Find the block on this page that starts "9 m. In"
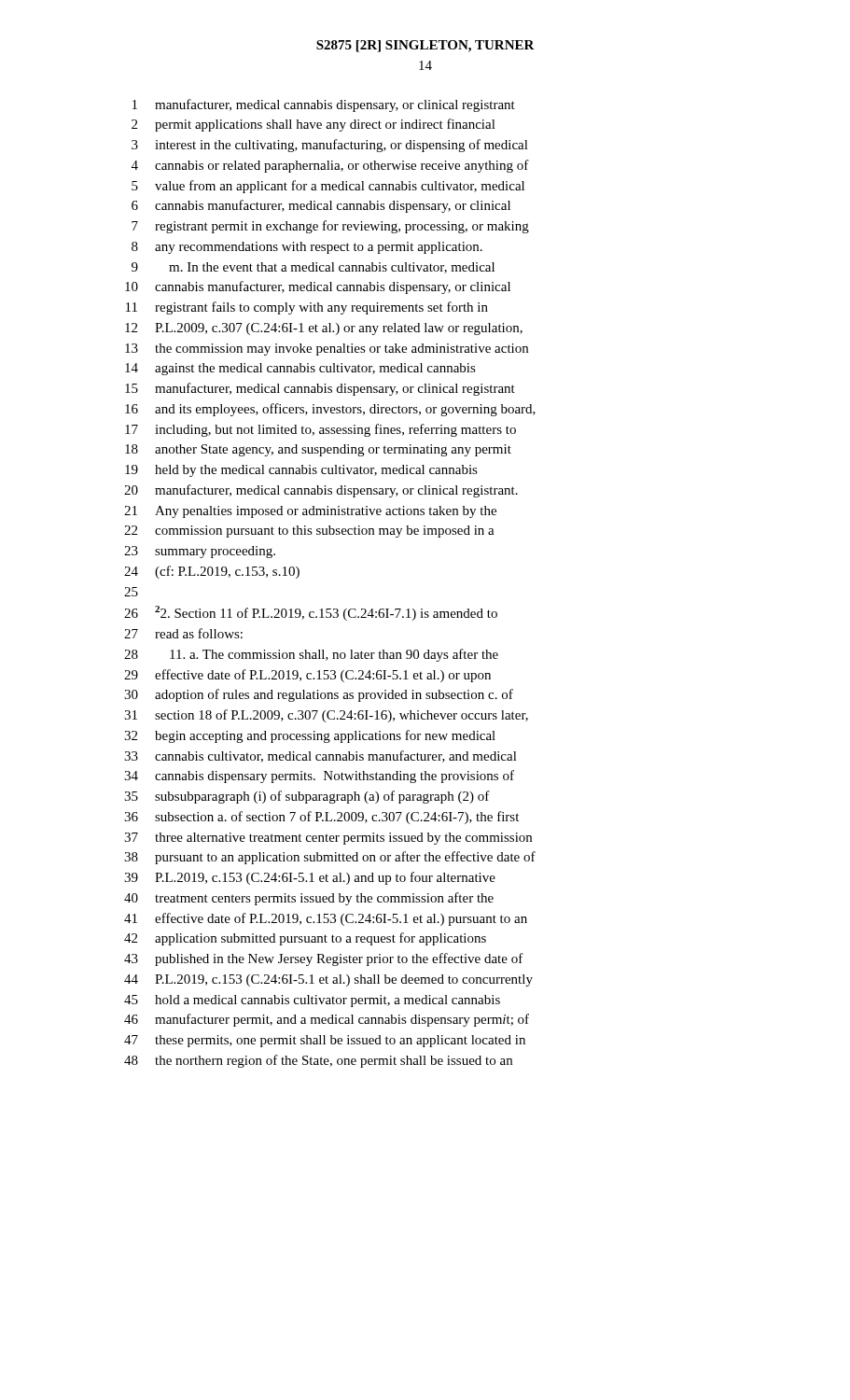 point(435,409)
